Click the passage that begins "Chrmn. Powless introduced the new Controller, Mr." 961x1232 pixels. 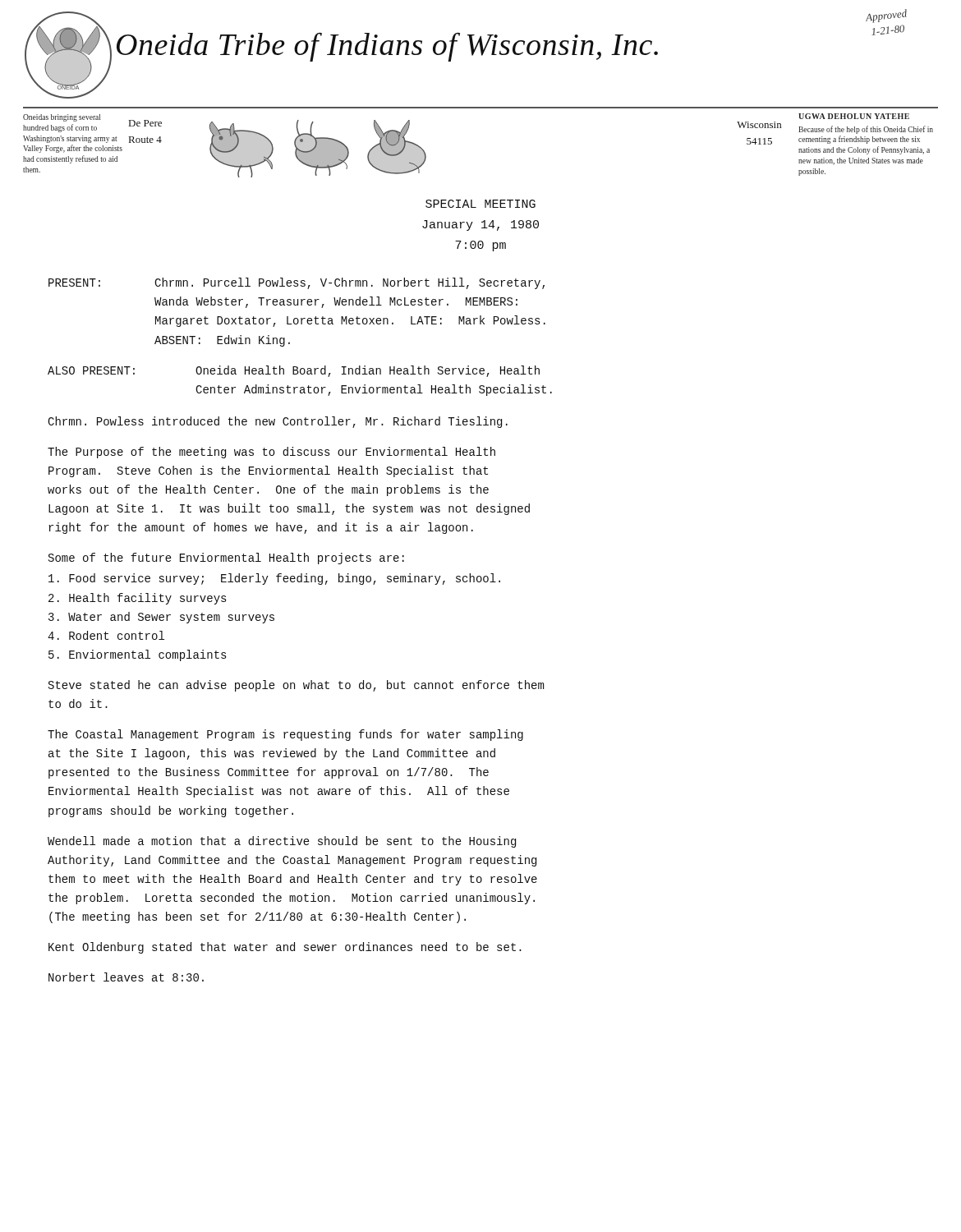(x=279, y=422)
